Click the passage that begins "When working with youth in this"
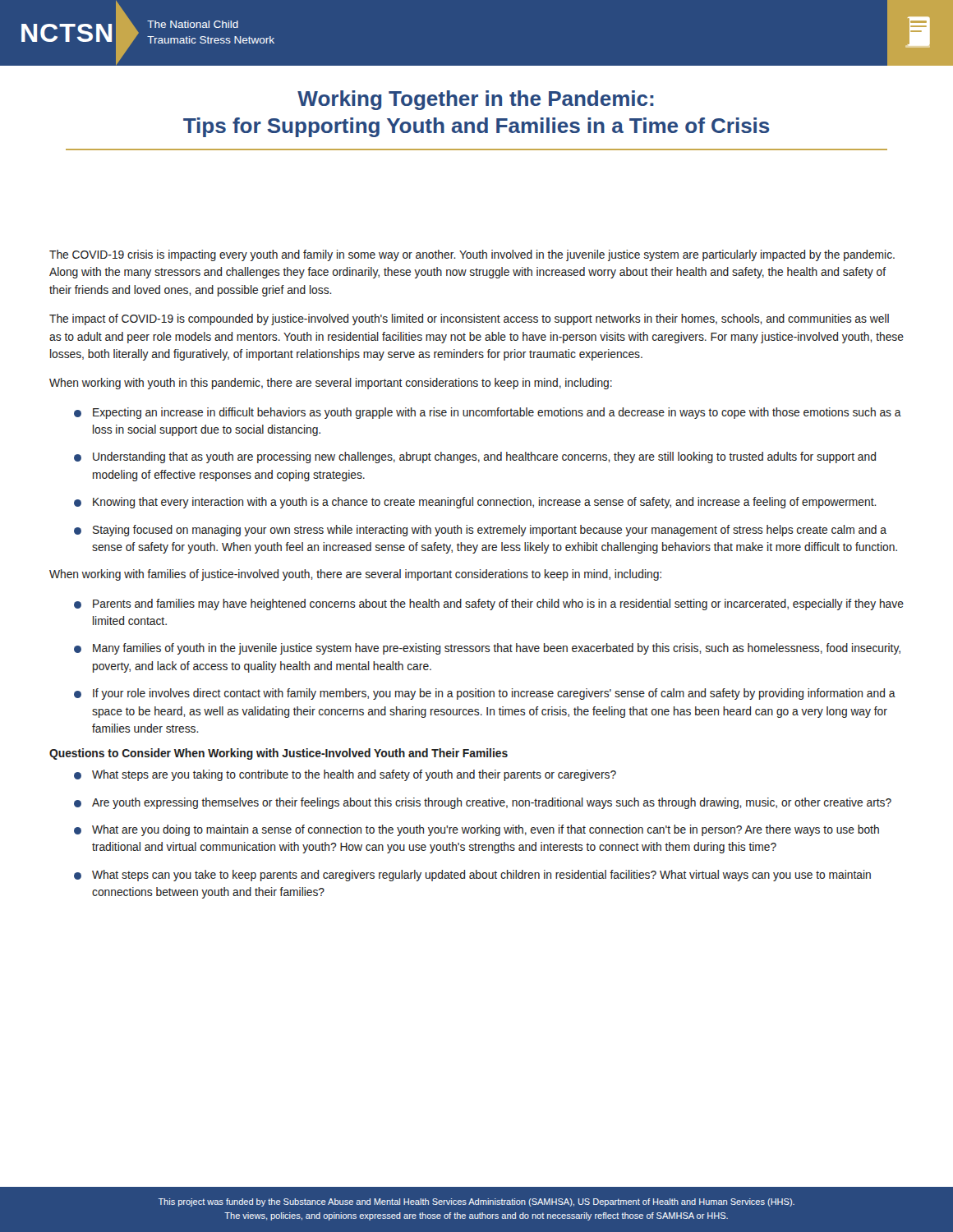 pyautogui.click(x=331, y=383)
